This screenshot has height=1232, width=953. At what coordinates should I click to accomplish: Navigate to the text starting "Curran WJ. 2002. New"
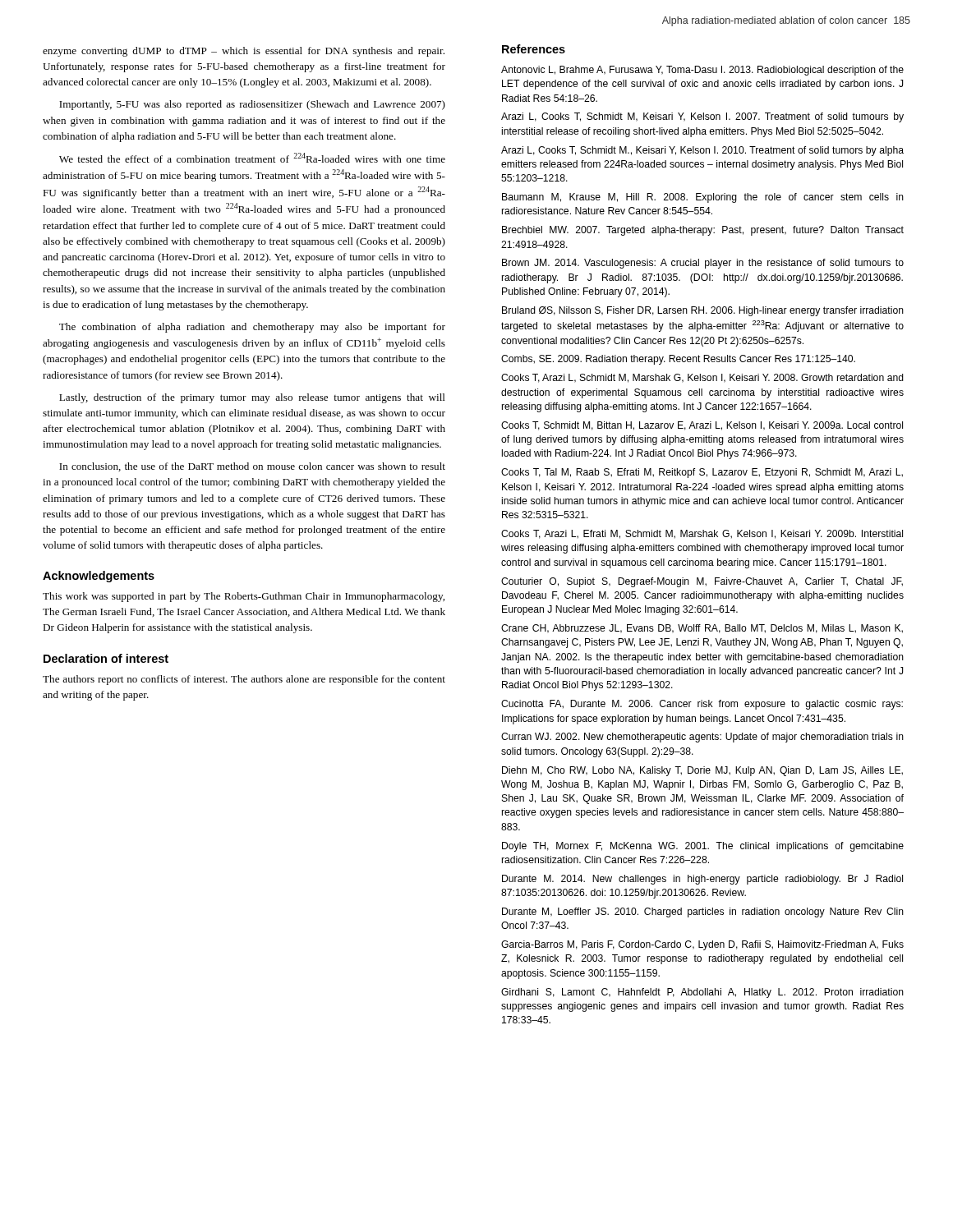pos(702,744)
